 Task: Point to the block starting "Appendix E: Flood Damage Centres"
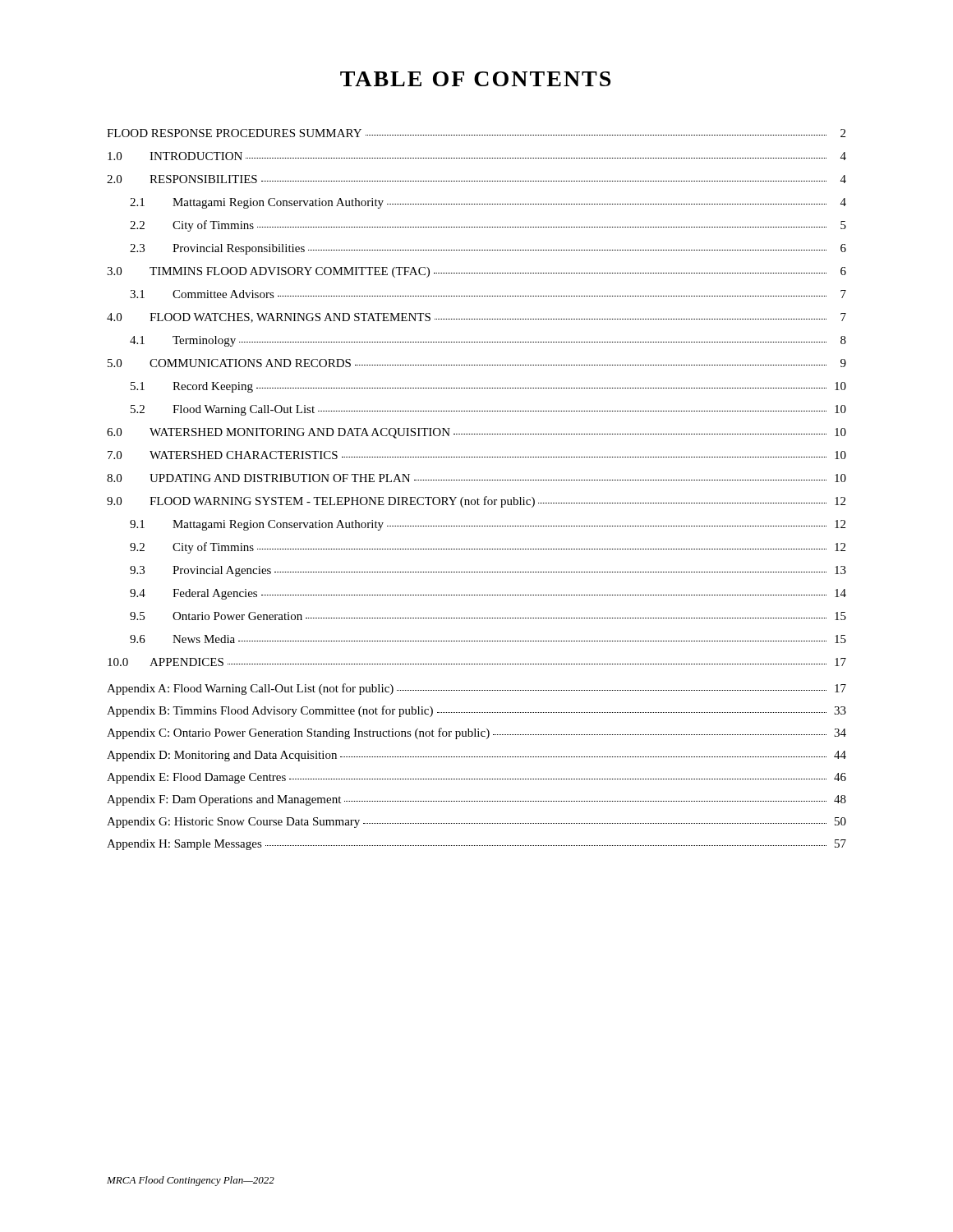point(476,777)
